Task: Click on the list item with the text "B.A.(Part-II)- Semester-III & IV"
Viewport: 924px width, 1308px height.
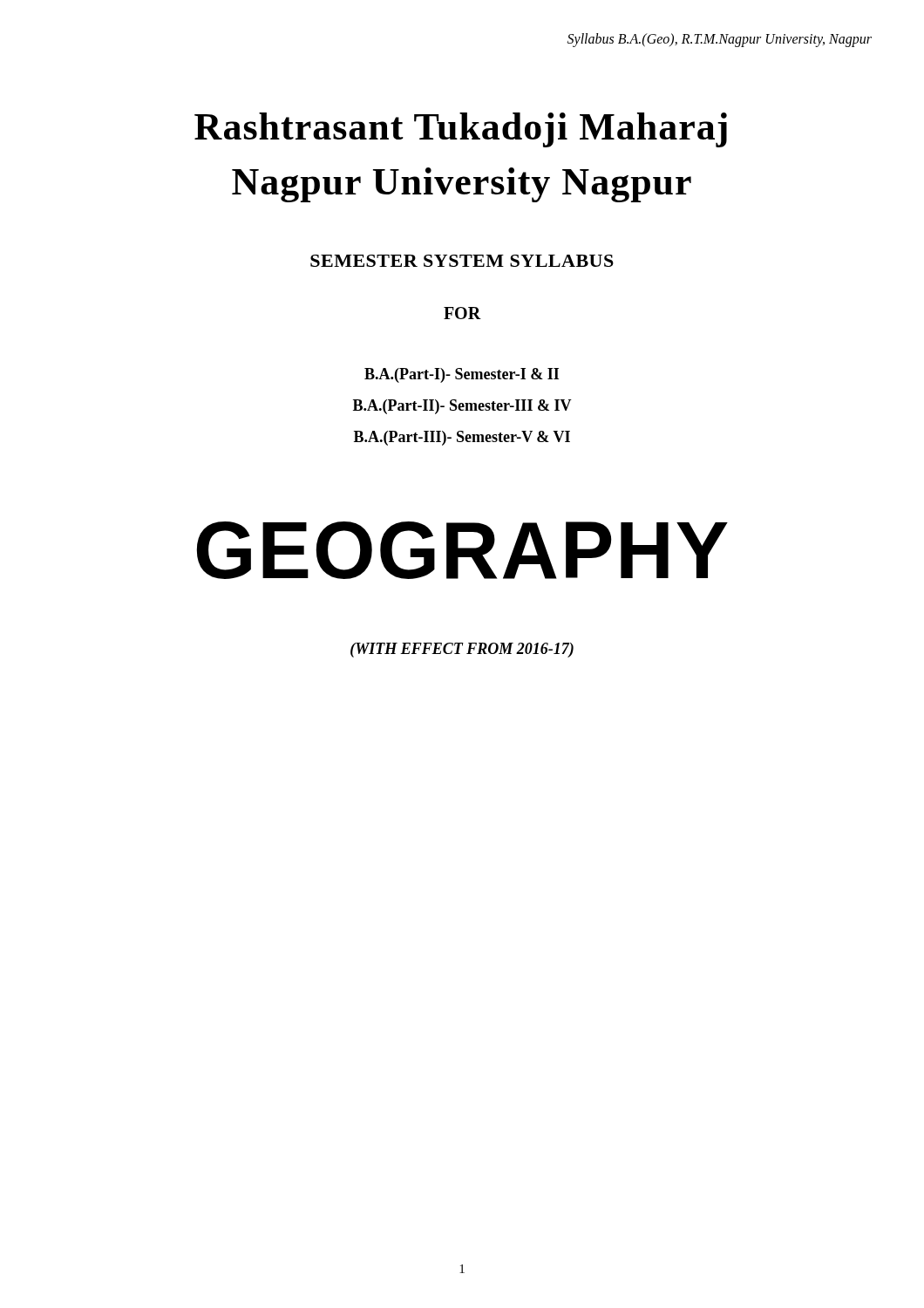Action: pos(462,405)
